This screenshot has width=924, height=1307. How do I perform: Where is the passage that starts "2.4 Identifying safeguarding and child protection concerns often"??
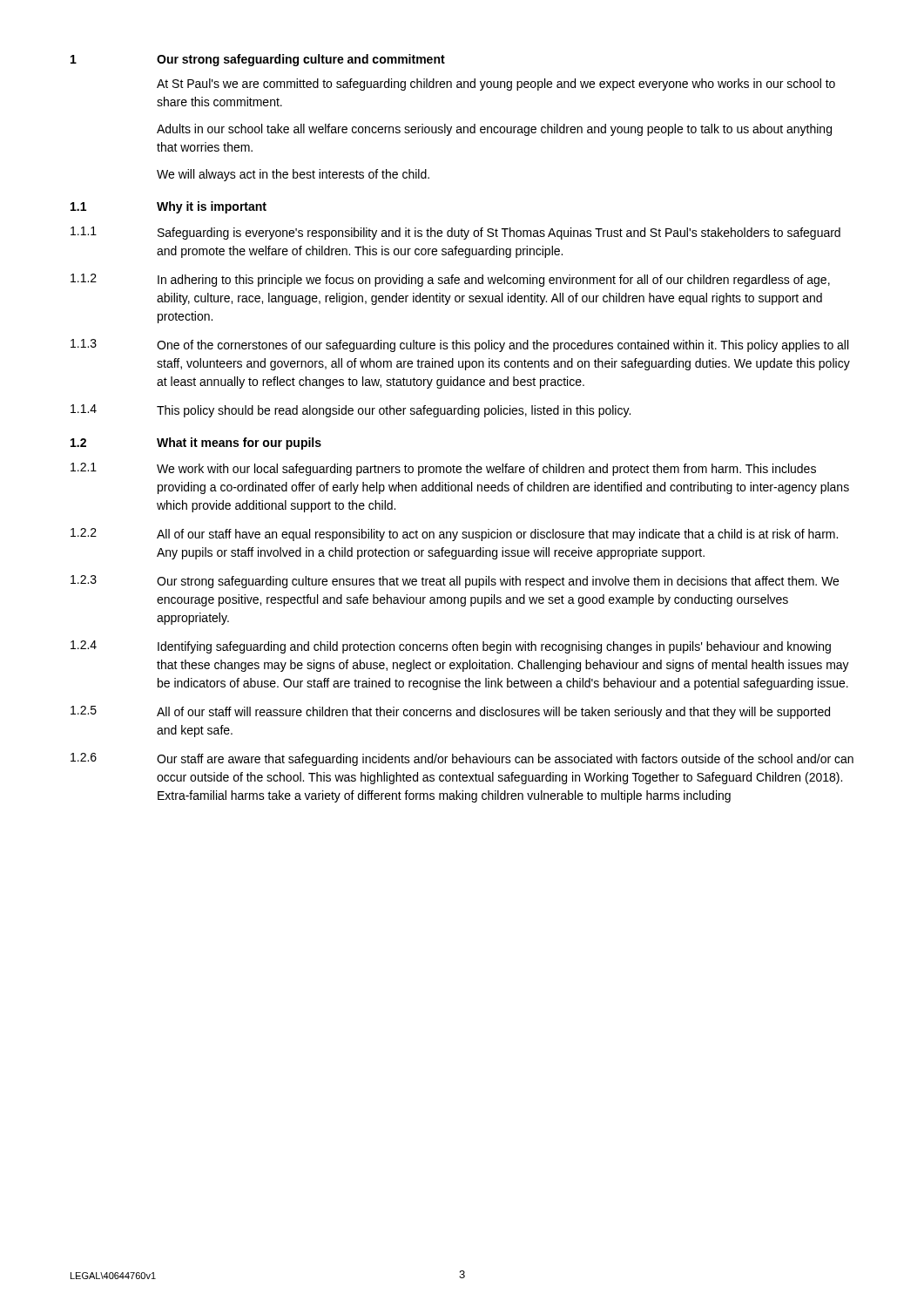(x=462, y=665)
